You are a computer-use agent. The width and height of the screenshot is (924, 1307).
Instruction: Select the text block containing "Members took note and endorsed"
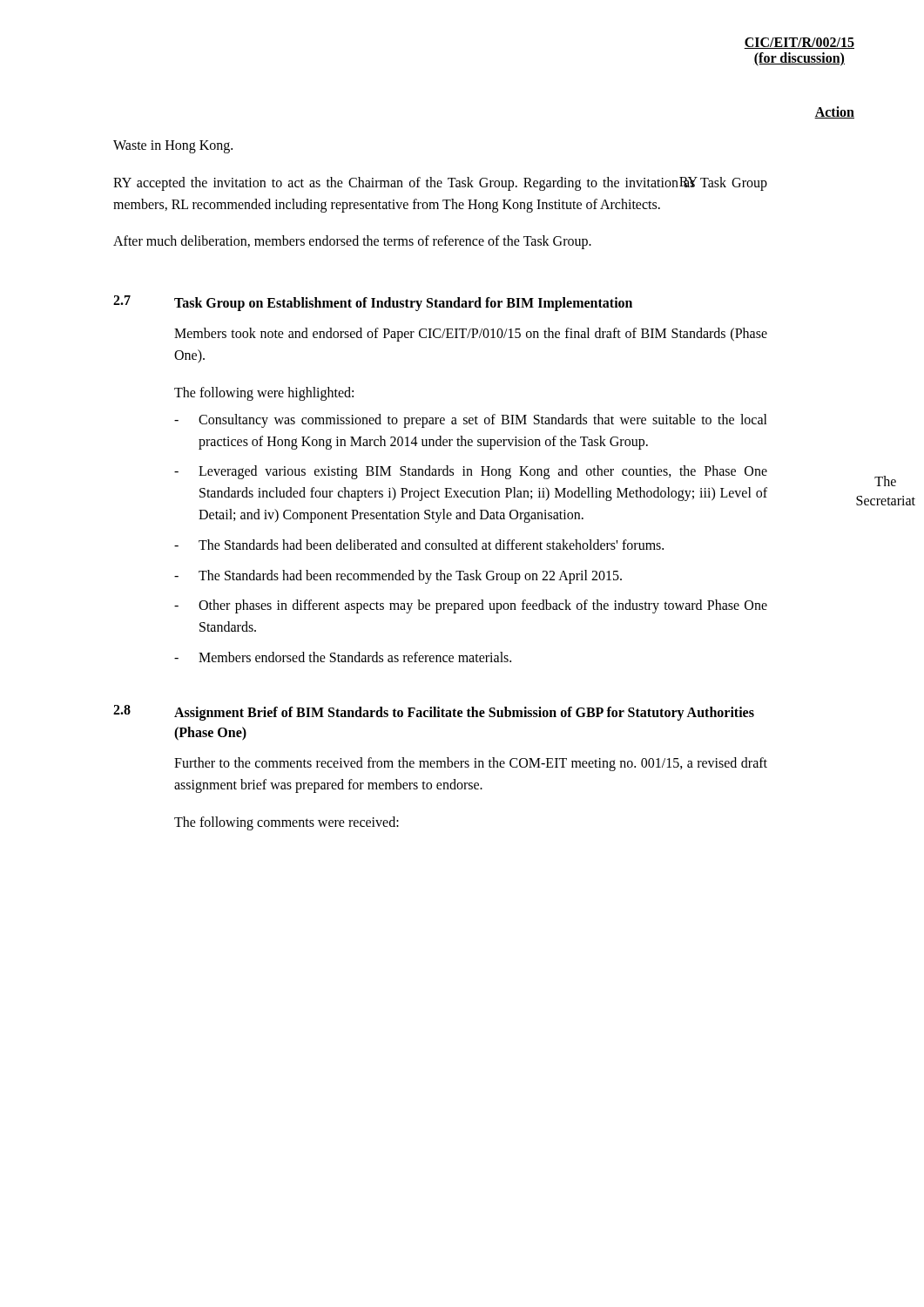click(x=471, y=344)
